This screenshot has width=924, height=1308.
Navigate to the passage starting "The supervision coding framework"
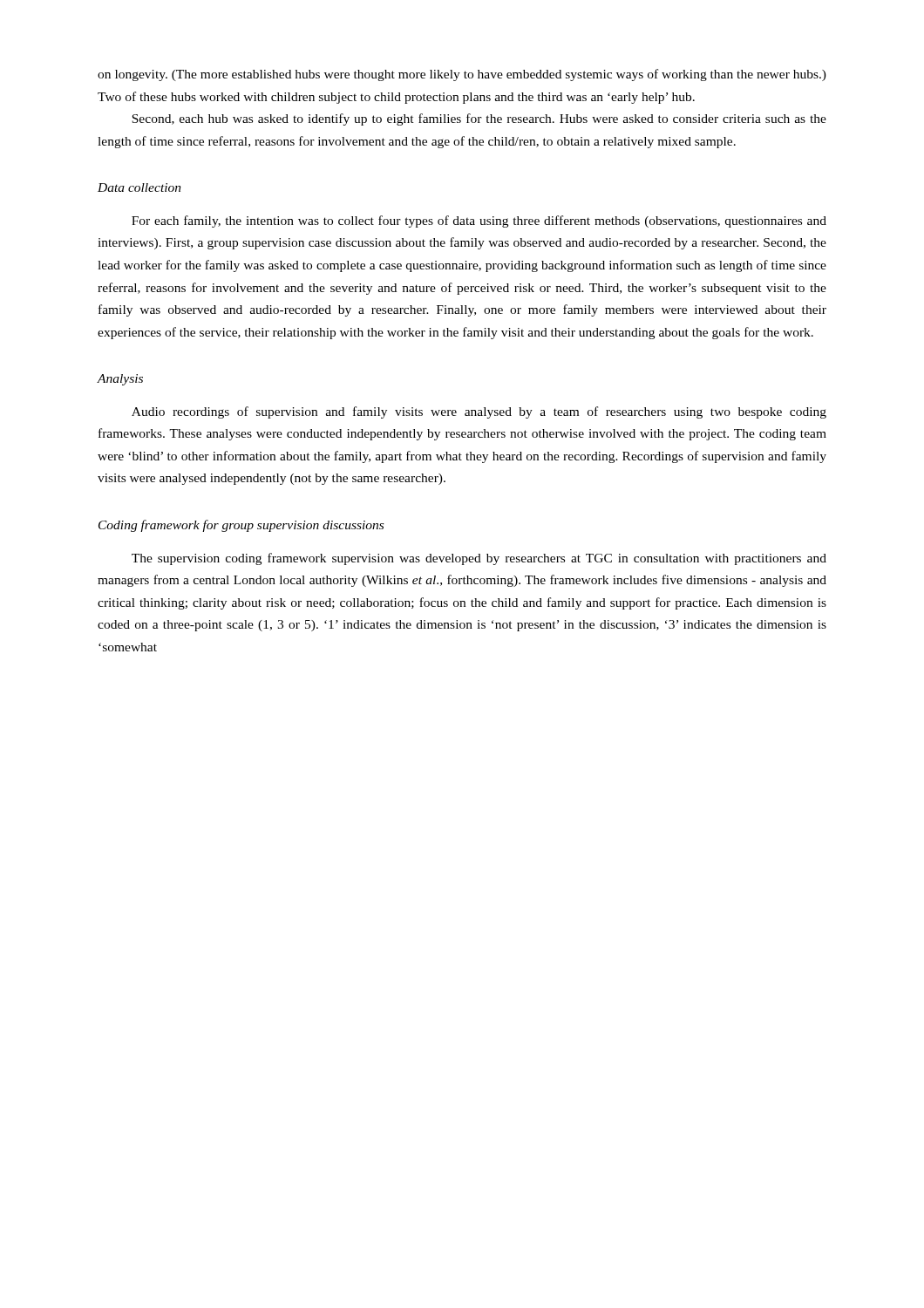462,602
